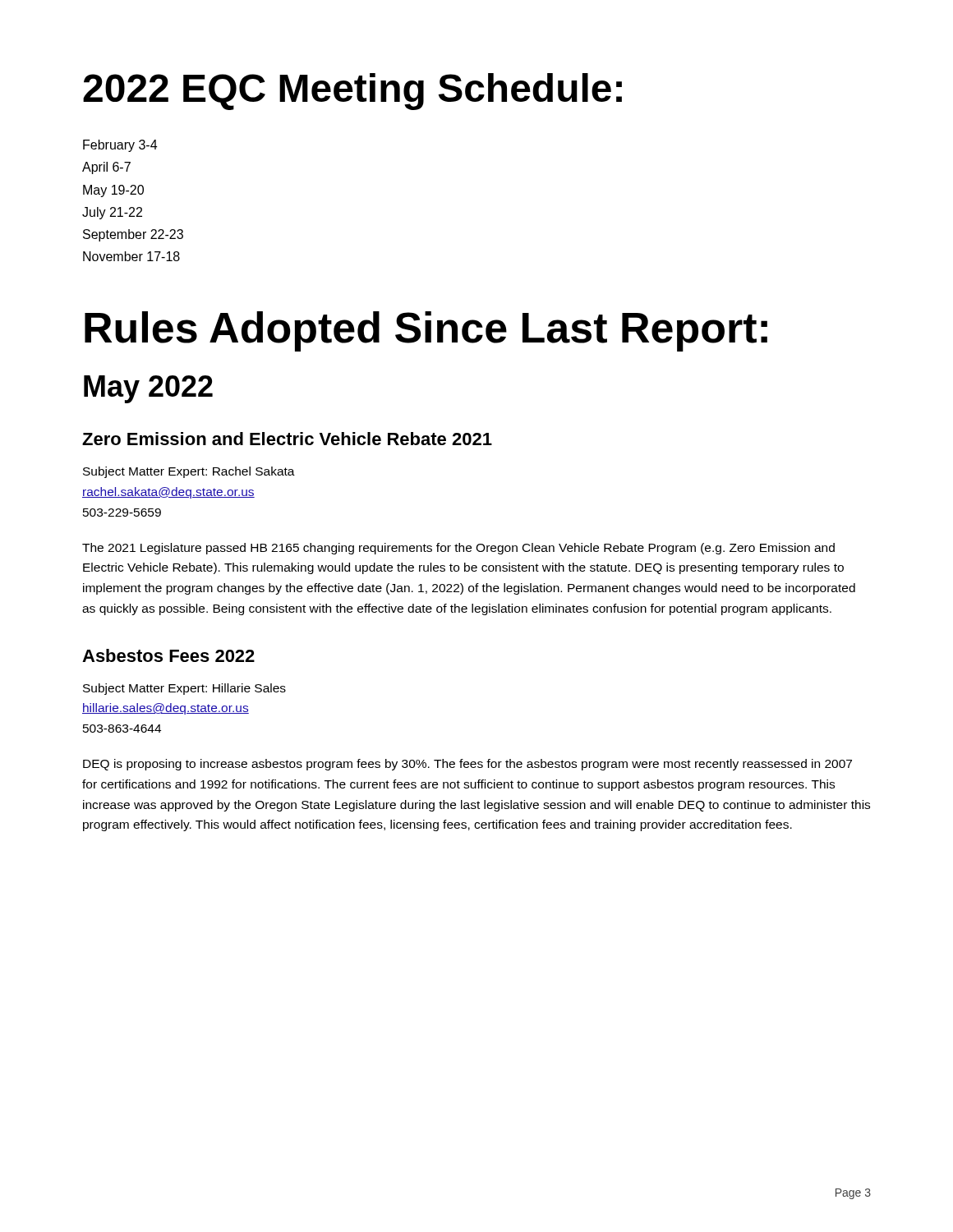Click on the list item that reads "September 22-23"

[x=133, y=234]
